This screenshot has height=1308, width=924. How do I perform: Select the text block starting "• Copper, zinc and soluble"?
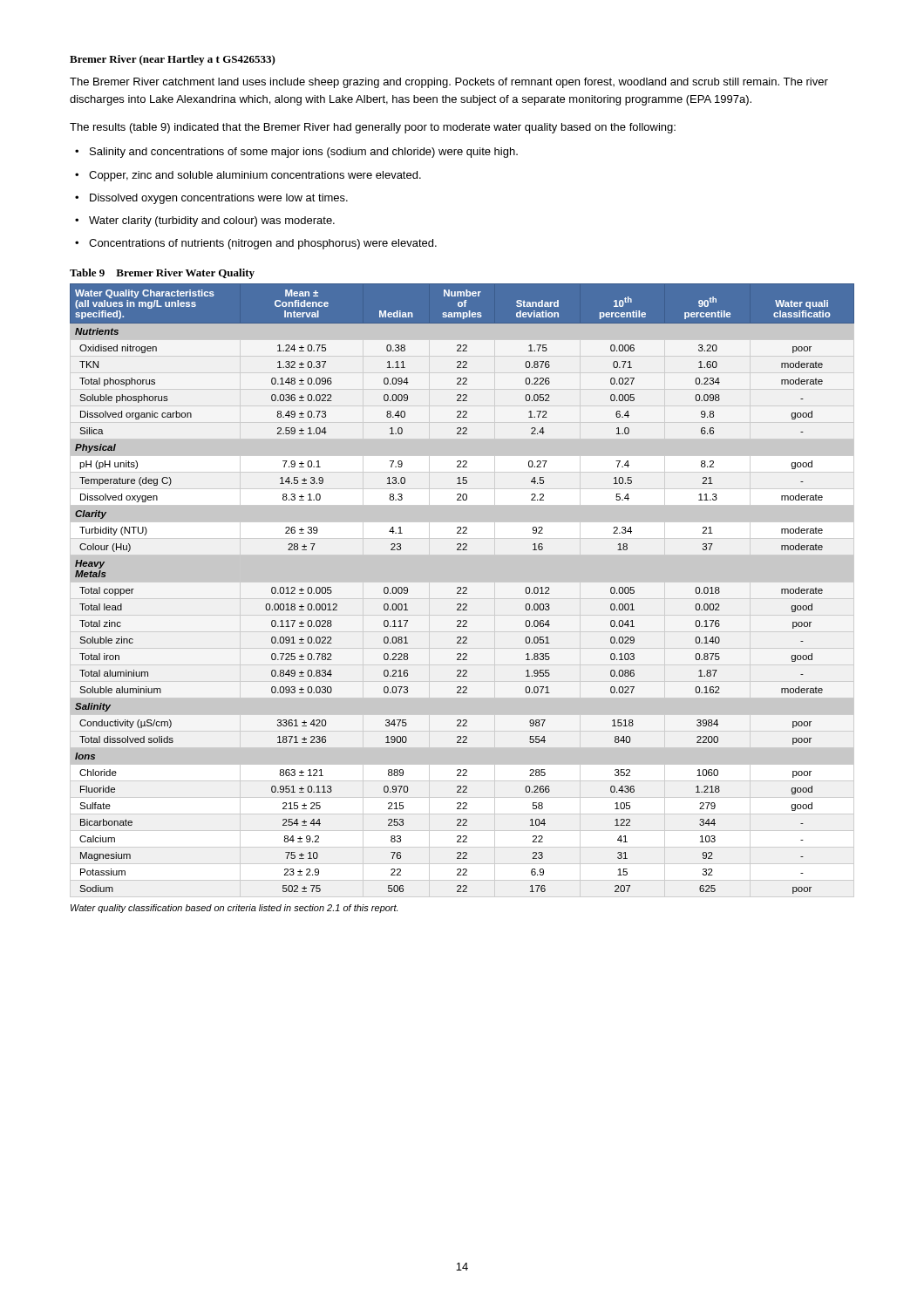[x=248, y=175]
